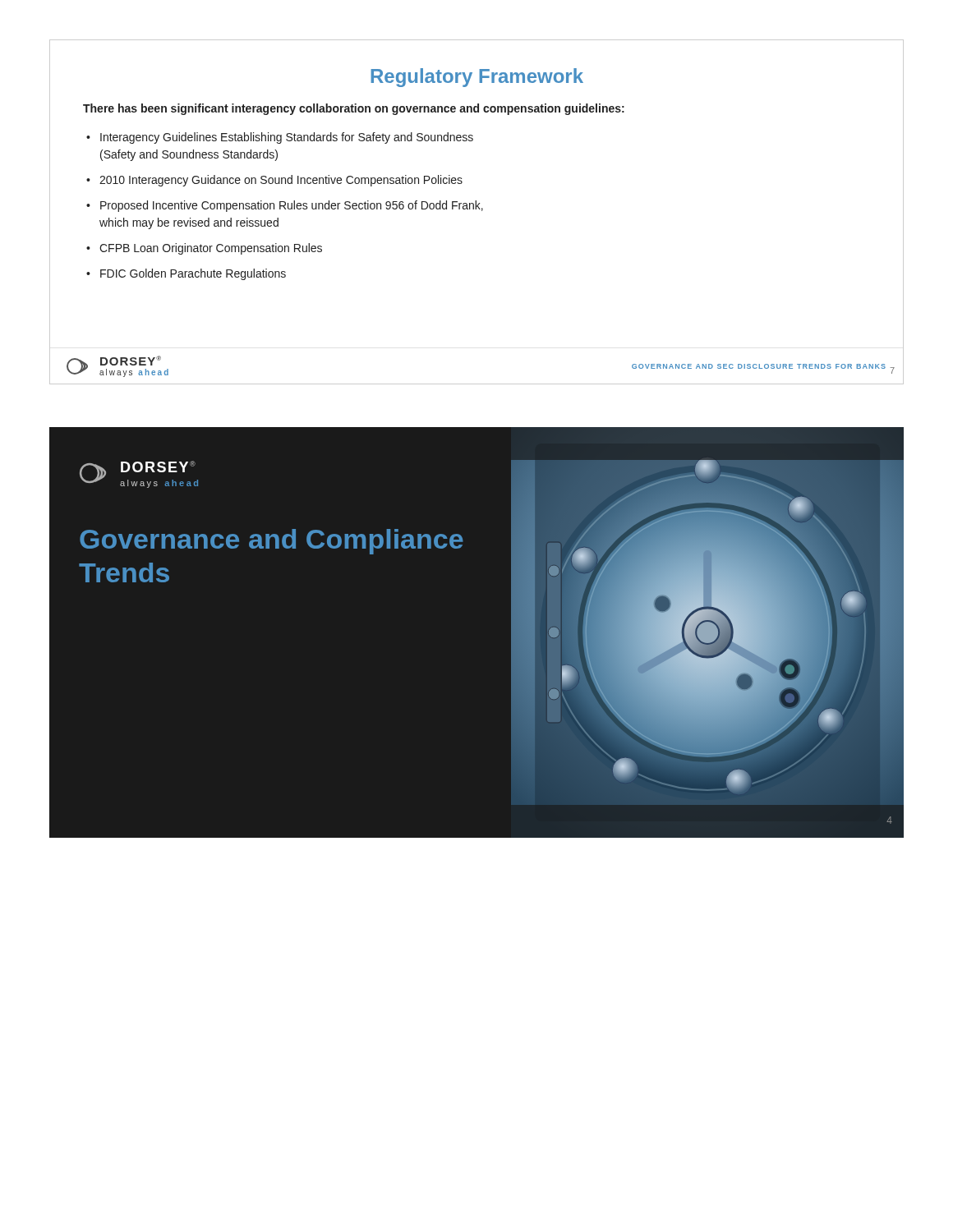
Task: Click where it says "Regulatory Framework"
Action: 476,76
